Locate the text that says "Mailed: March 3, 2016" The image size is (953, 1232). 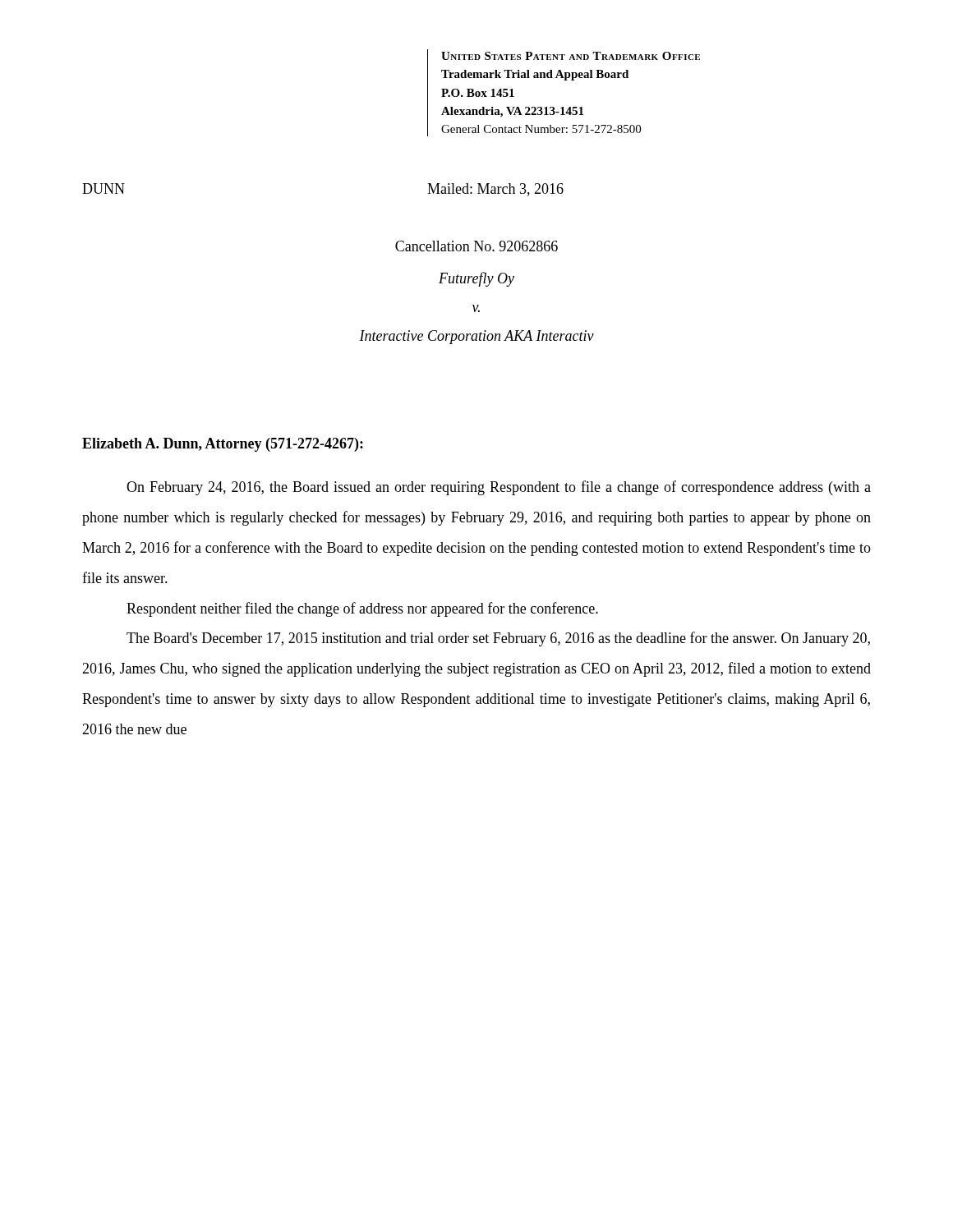coord(495,189)
